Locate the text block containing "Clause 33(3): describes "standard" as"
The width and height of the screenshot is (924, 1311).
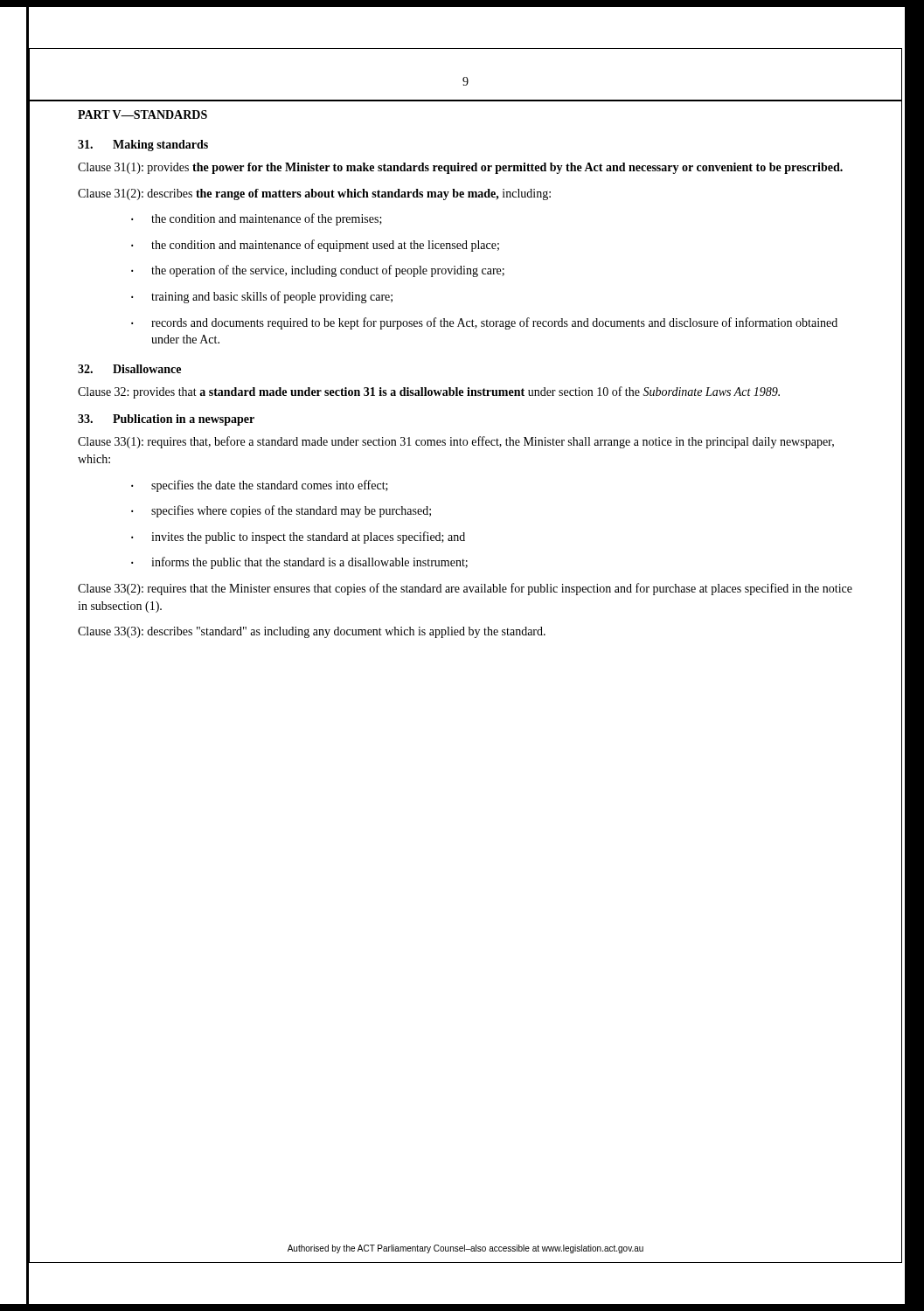tap(312, 632)
